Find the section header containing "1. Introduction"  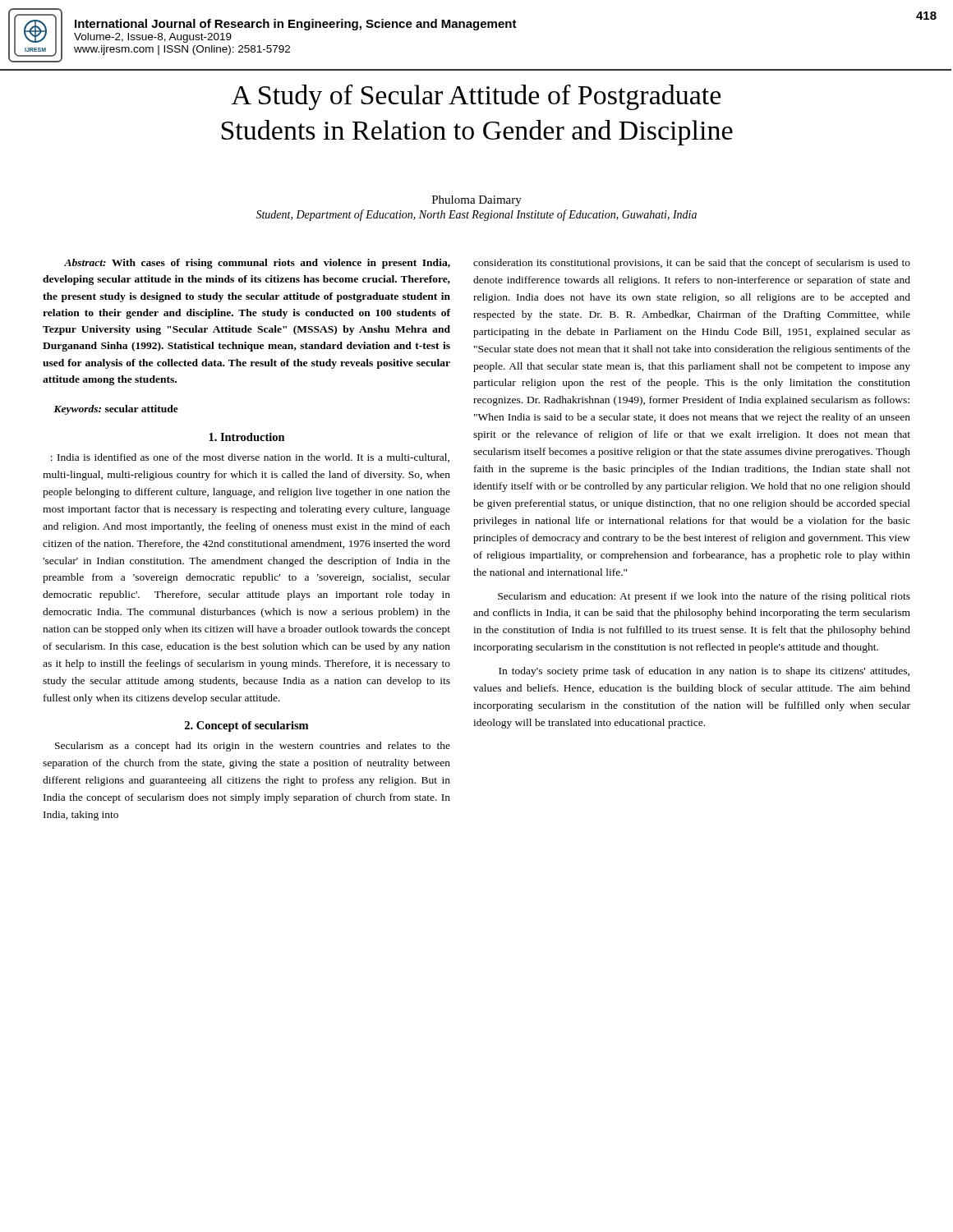pyautogui.click(x=246, y=437)
